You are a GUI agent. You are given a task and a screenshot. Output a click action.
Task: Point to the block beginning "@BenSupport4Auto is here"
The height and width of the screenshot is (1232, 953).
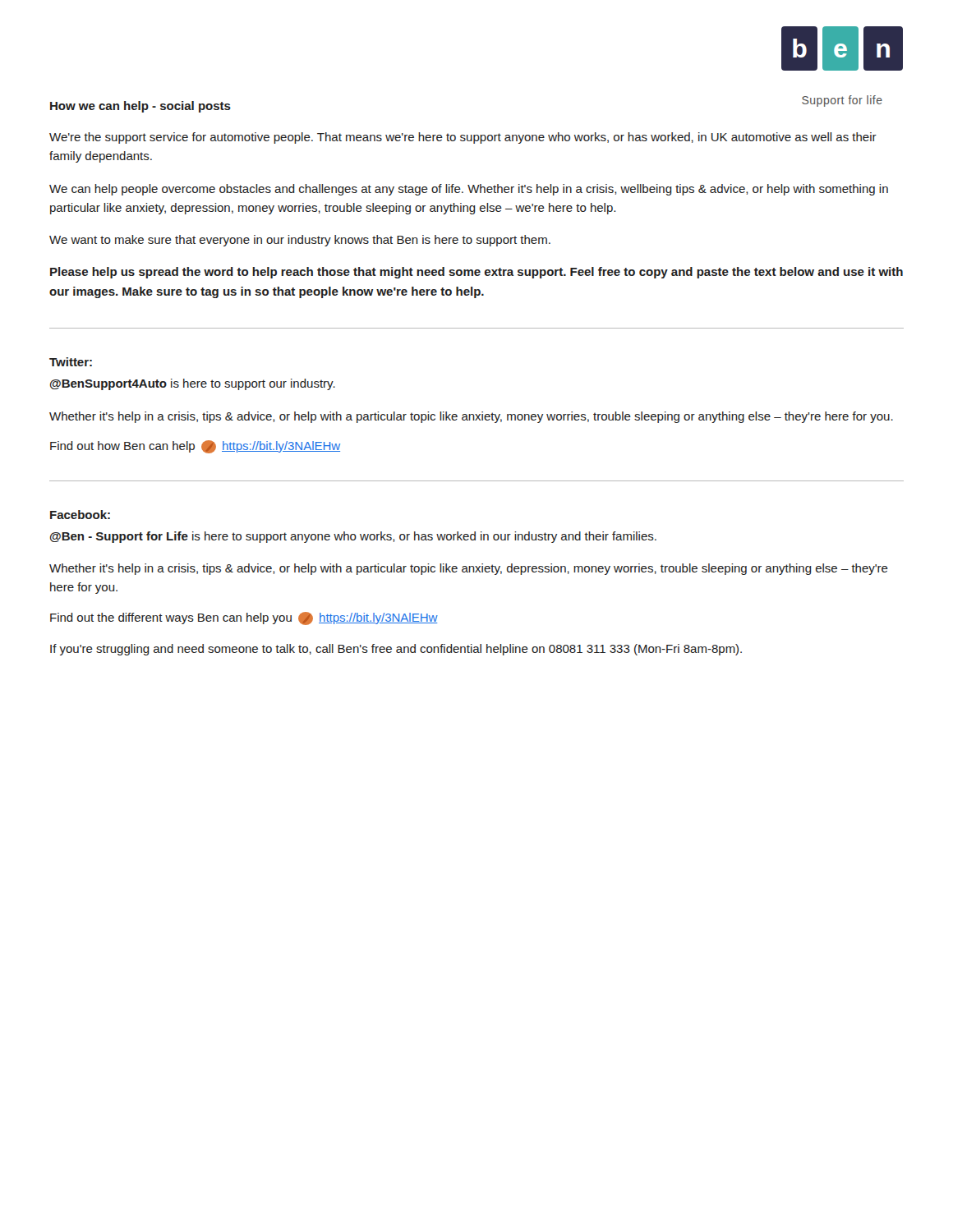193,383
